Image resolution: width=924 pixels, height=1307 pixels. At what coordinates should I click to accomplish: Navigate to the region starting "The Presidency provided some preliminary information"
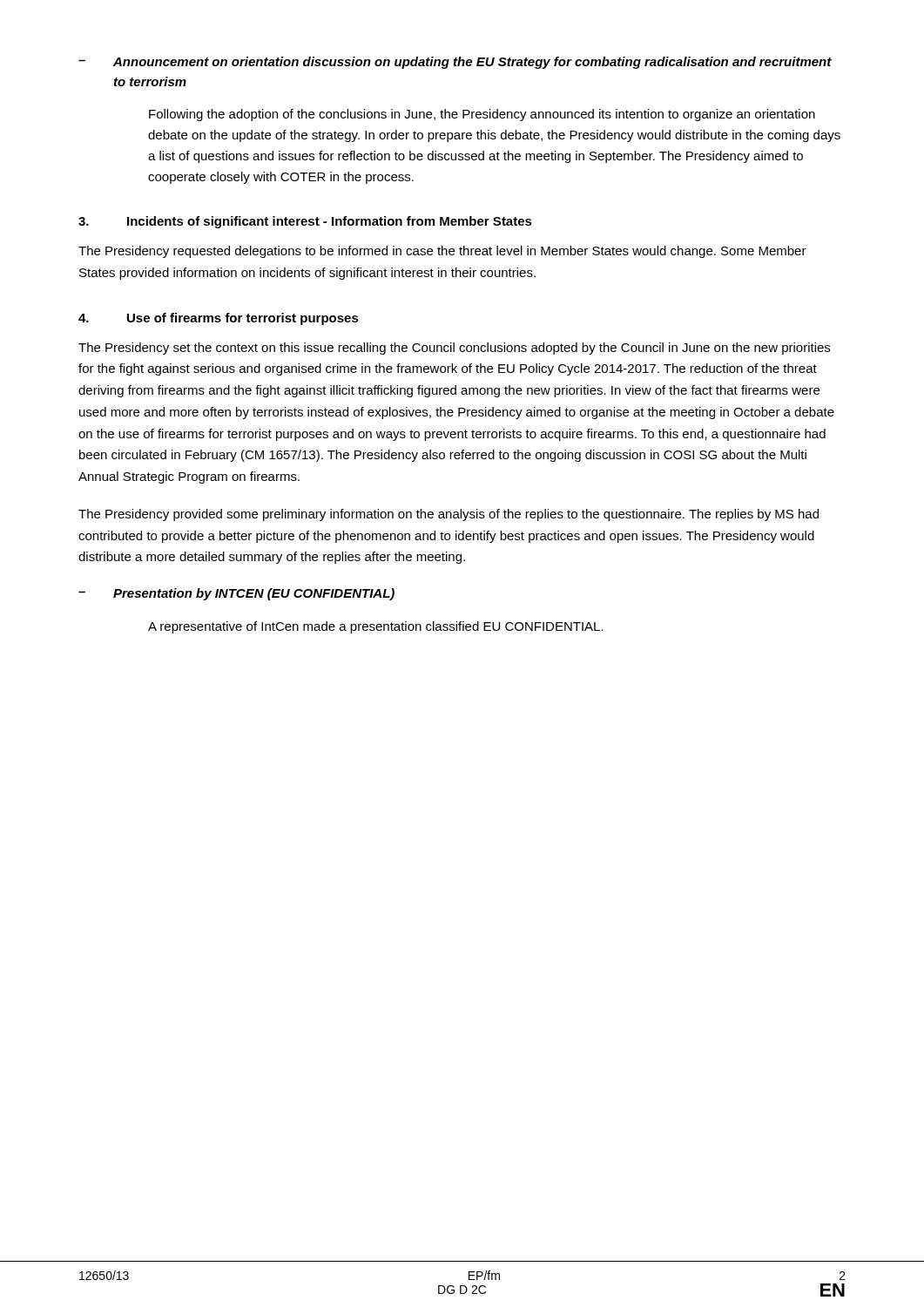[449, 535]
